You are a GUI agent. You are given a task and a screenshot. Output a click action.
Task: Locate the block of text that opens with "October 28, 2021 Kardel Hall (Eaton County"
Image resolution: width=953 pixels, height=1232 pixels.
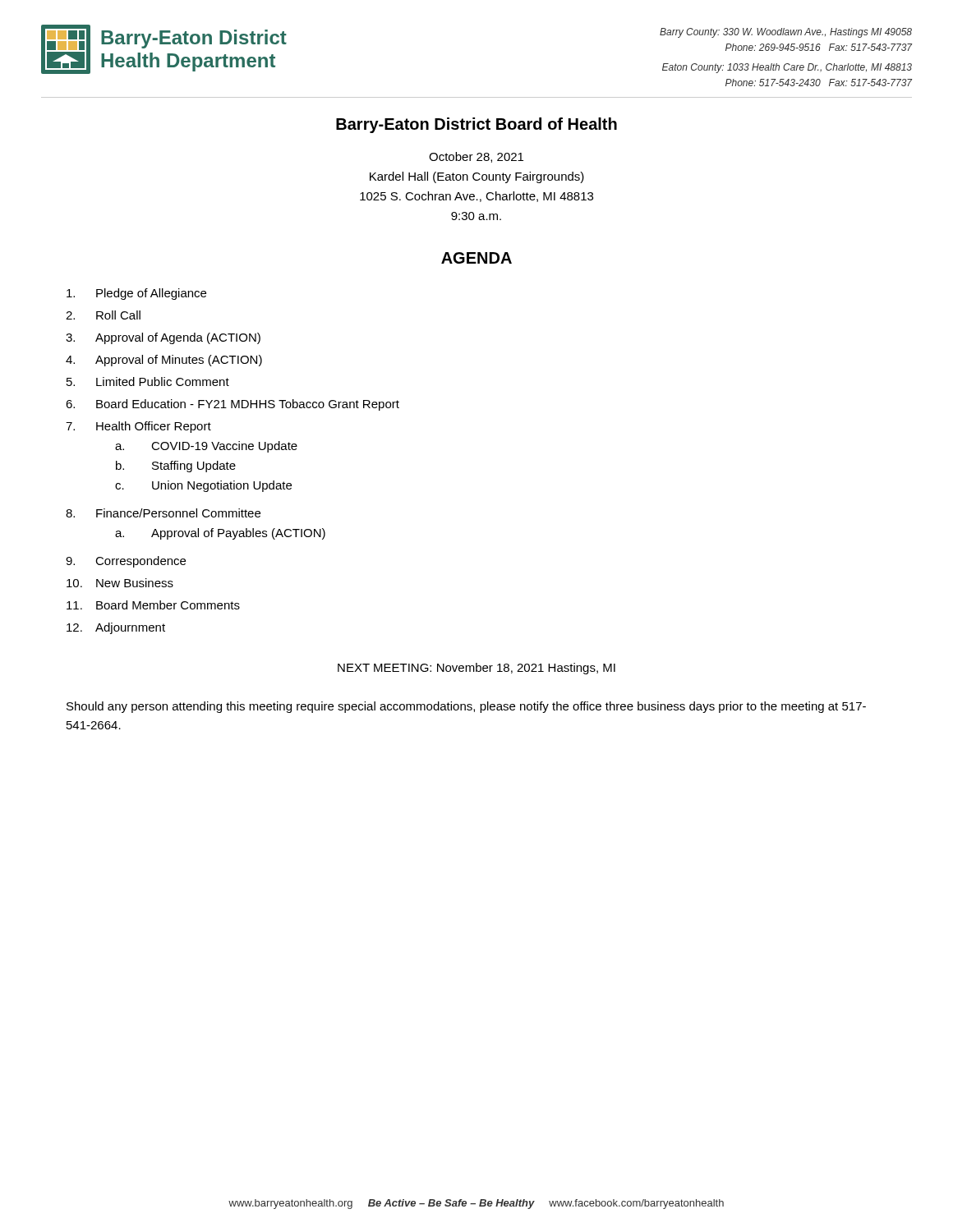tap(476, 186)
